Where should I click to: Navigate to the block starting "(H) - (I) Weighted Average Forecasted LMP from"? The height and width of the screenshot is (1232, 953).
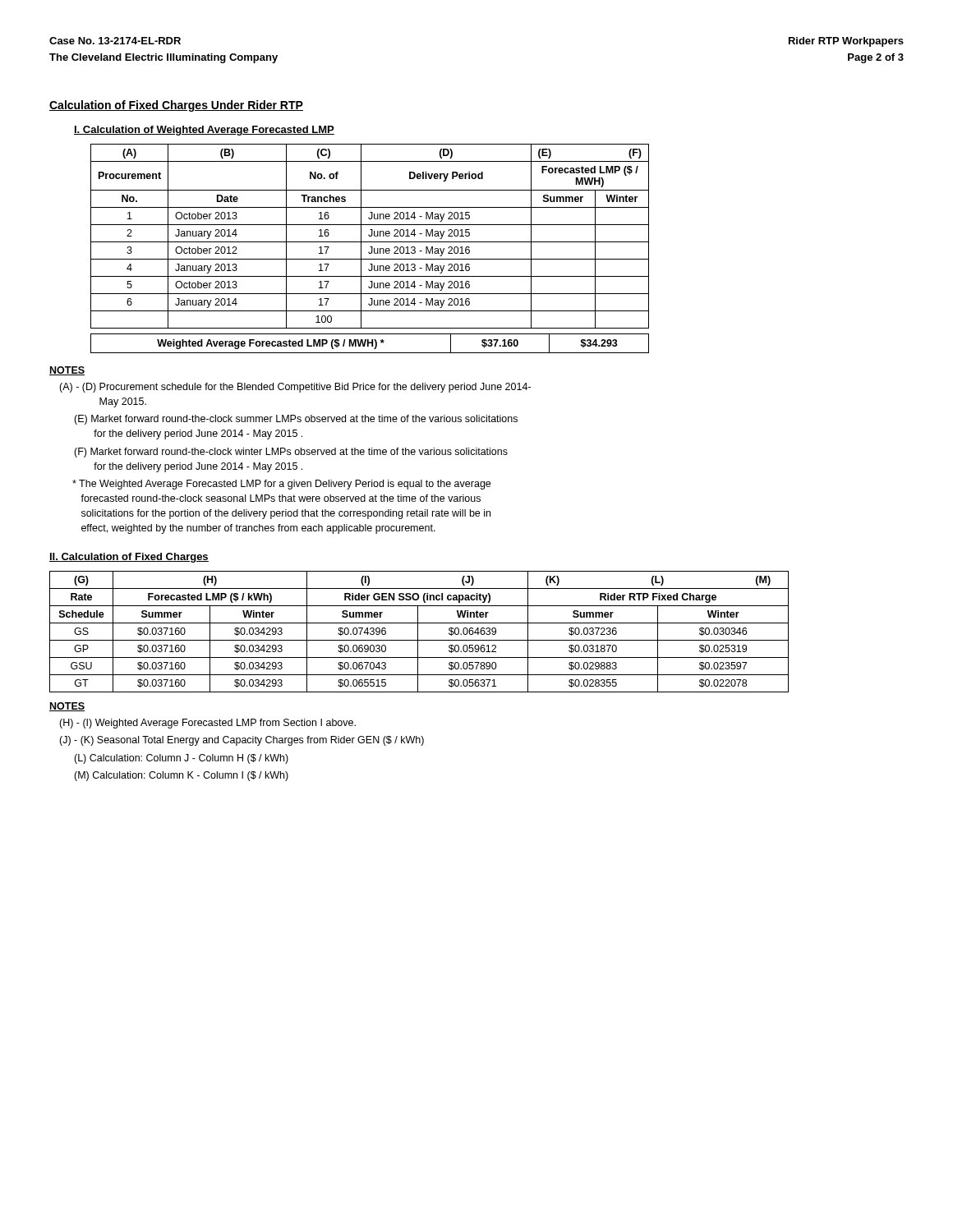208,723
